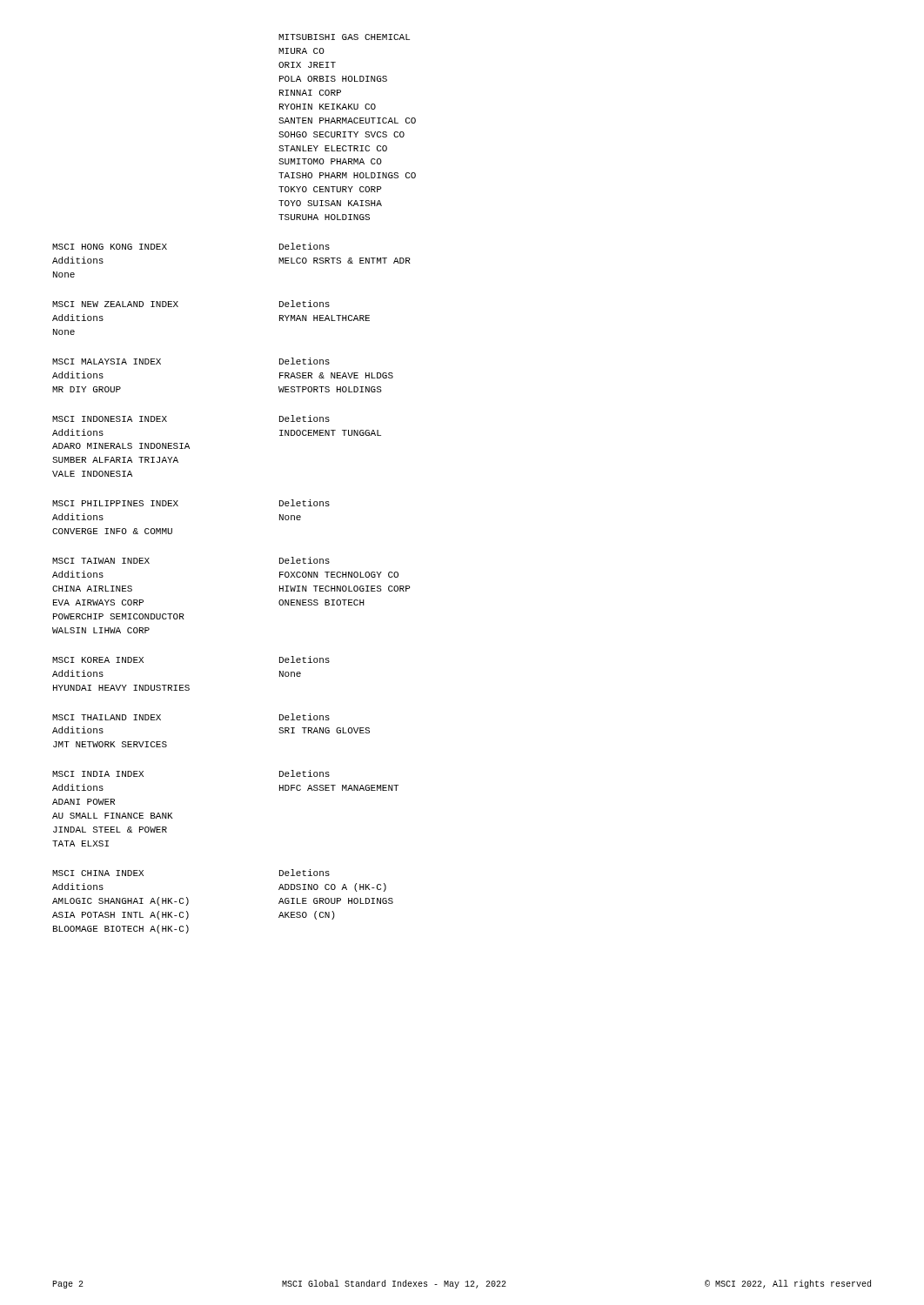Point to the element starting "ONENESS BIOTECH"
Screen dimensions: 1305x924
(x=322, y=603)
